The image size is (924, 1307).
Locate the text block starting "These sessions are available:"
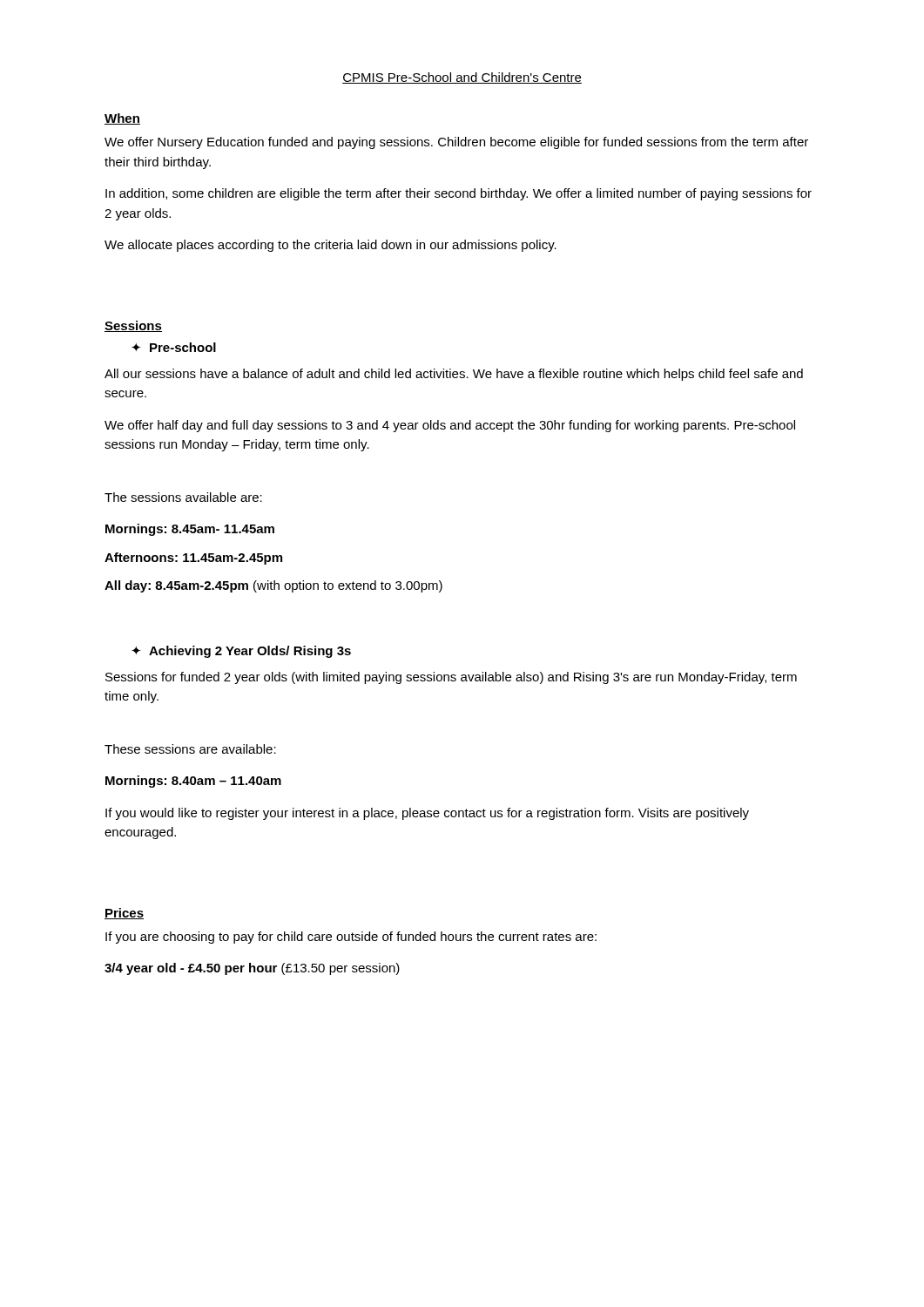coord(191,748)
